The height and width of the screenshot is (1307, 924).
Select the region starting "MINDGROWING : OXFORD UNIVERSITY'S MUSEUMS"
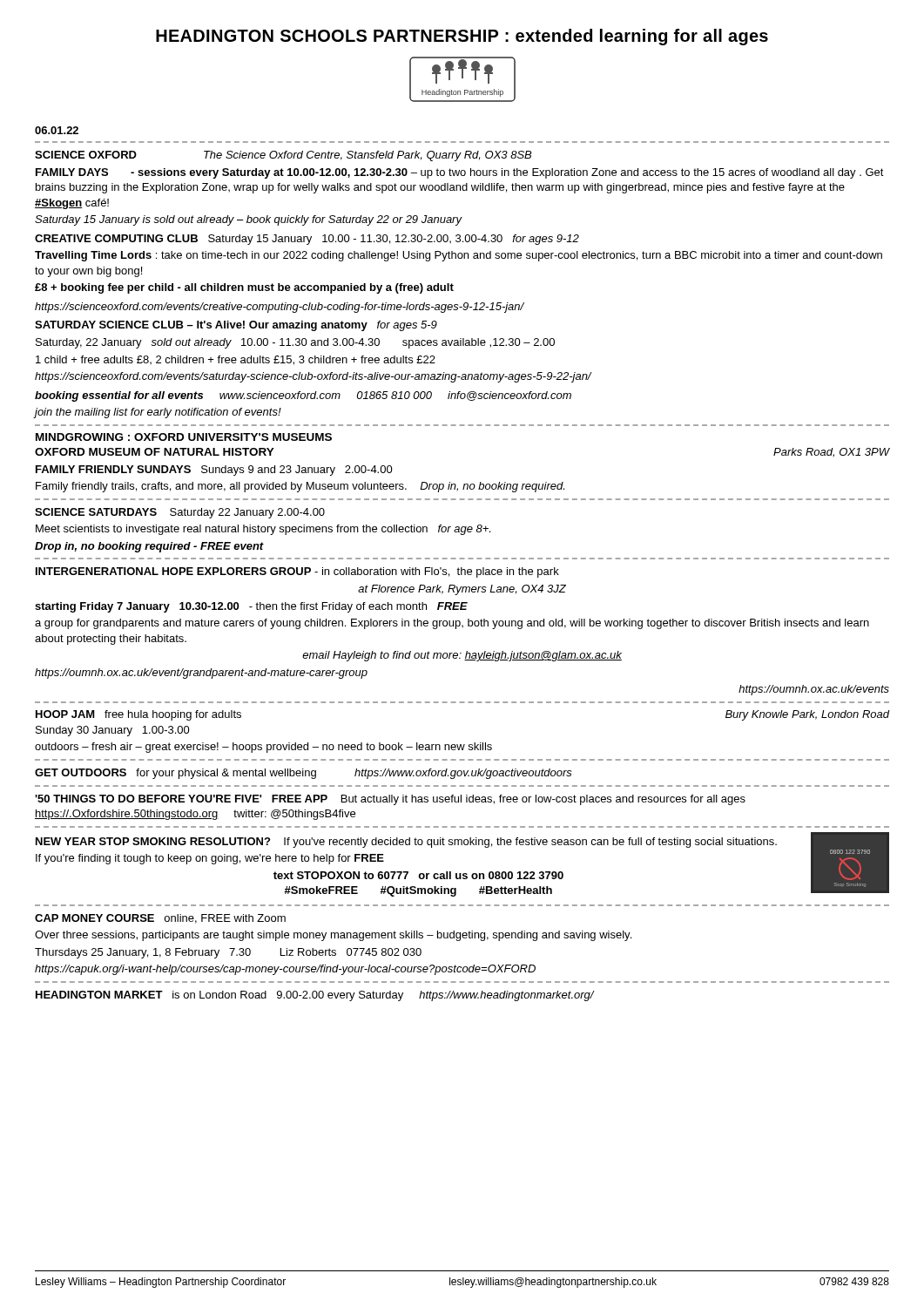point(184,437)
